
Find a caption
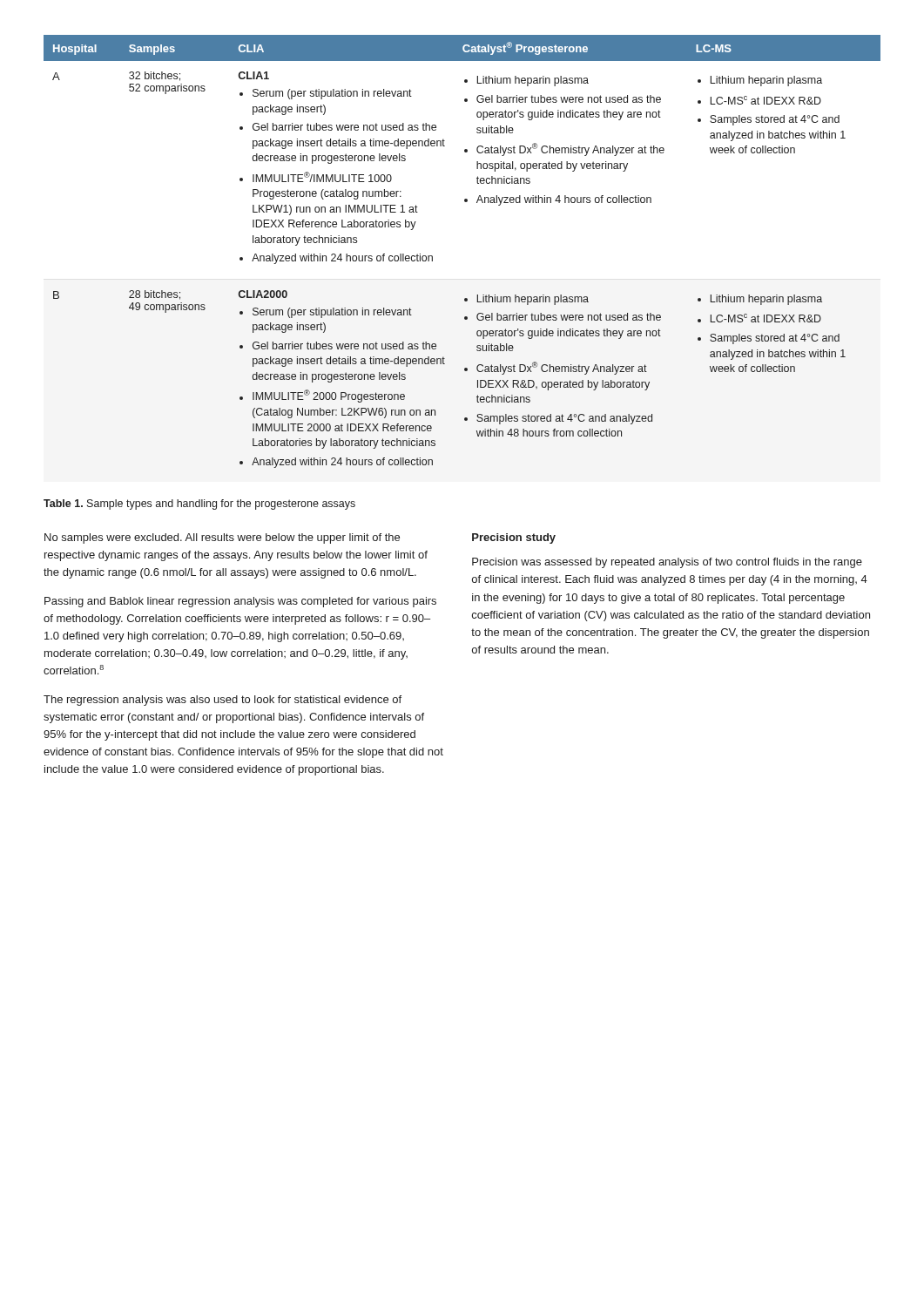[200, 504]
